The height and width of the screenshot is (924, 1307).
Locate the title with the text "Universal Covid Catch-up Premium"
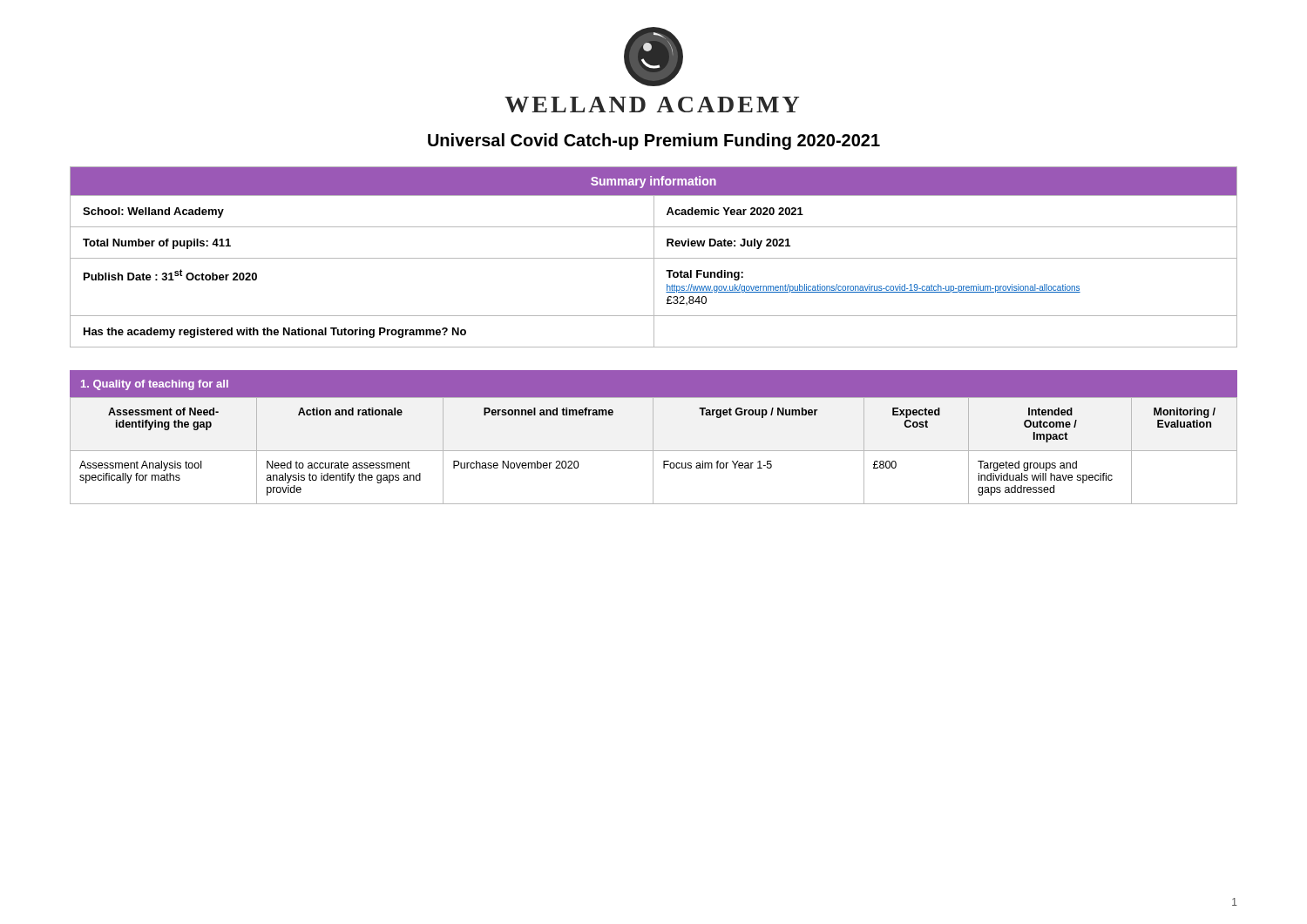654,140
